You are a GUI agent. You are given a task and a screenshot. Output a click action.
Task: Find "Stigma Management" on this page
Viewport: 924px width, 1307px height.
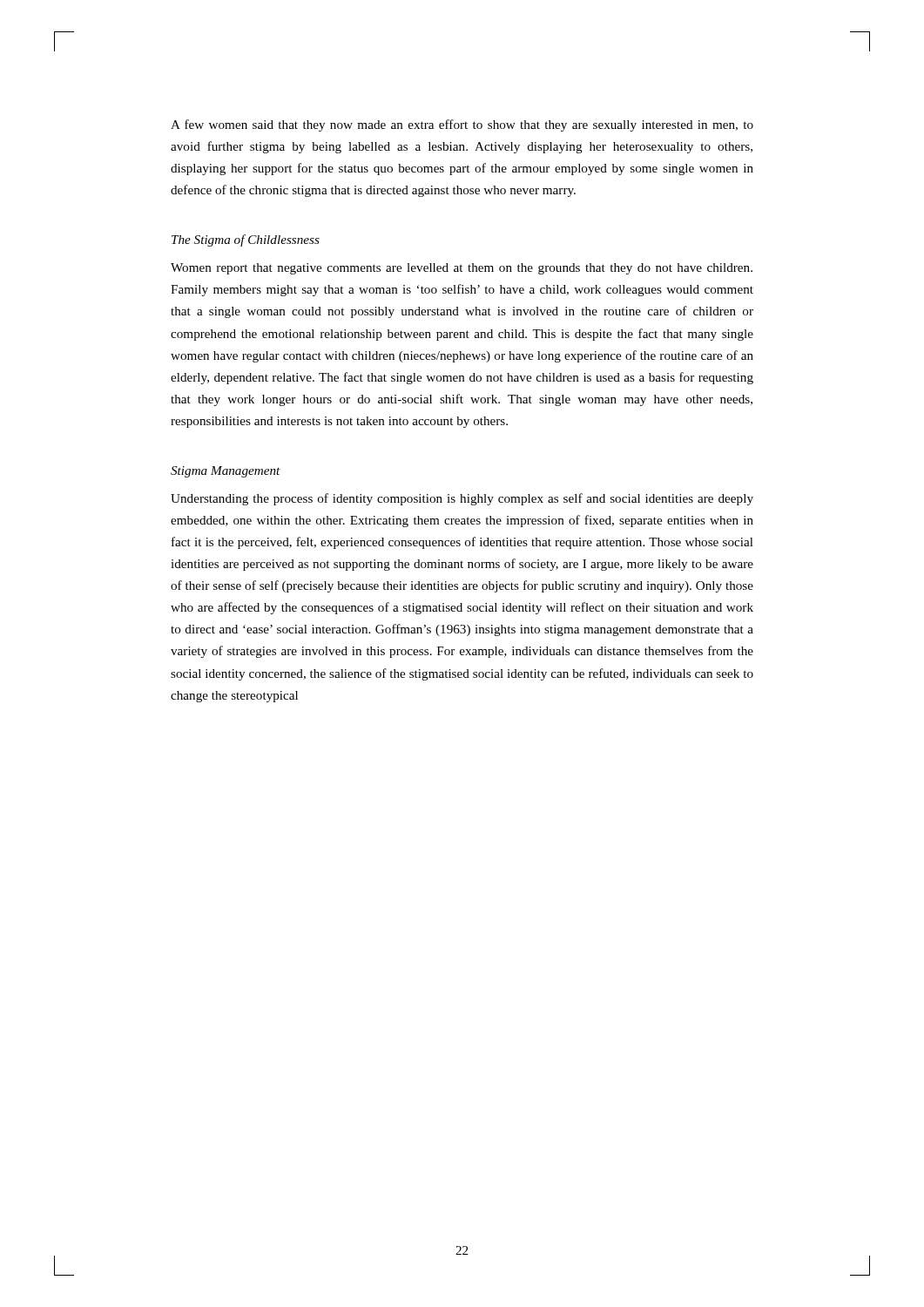(225, 470)
